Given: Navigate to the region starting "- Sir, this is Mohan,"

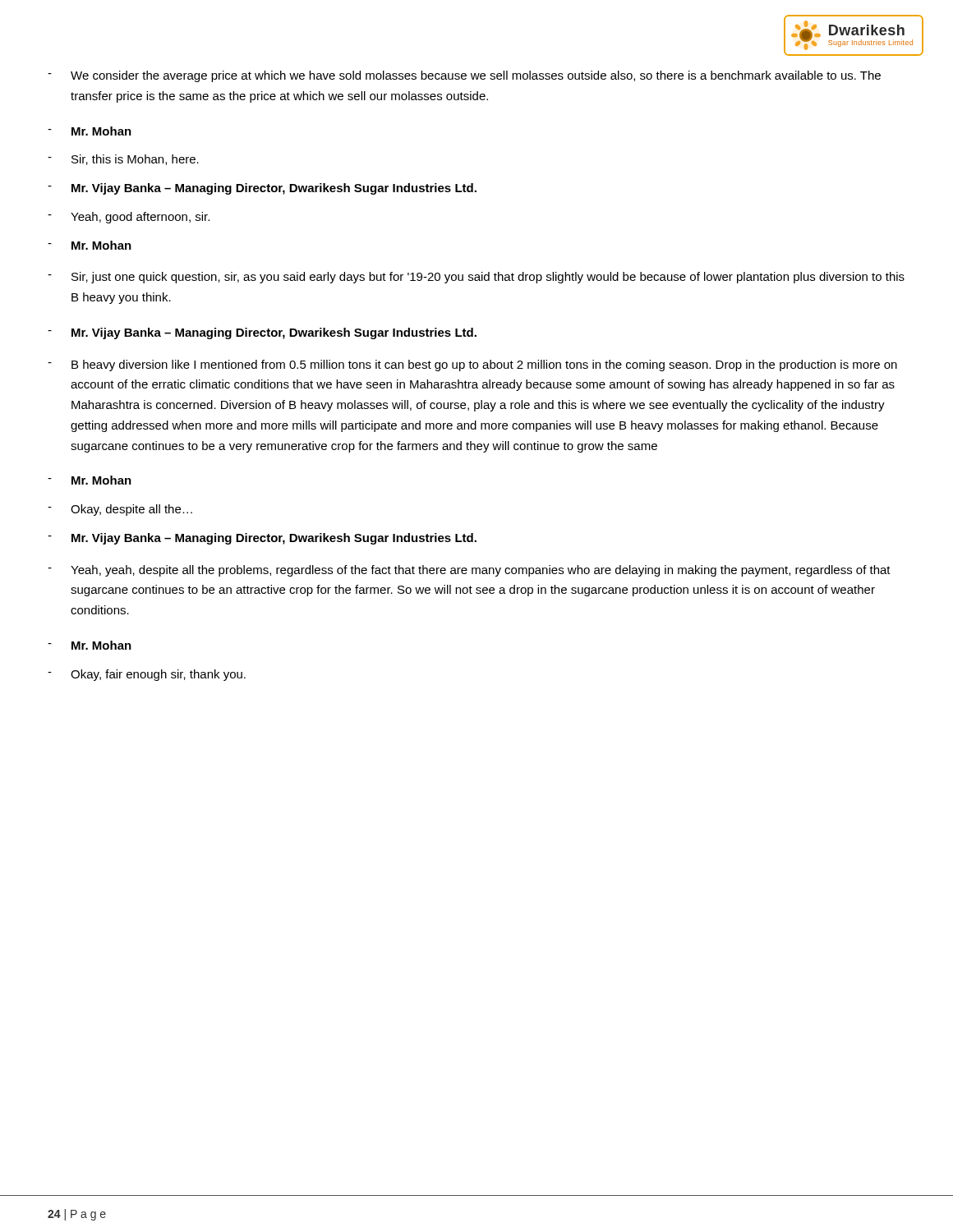Looking at the screenshot, I should [123, 160].
